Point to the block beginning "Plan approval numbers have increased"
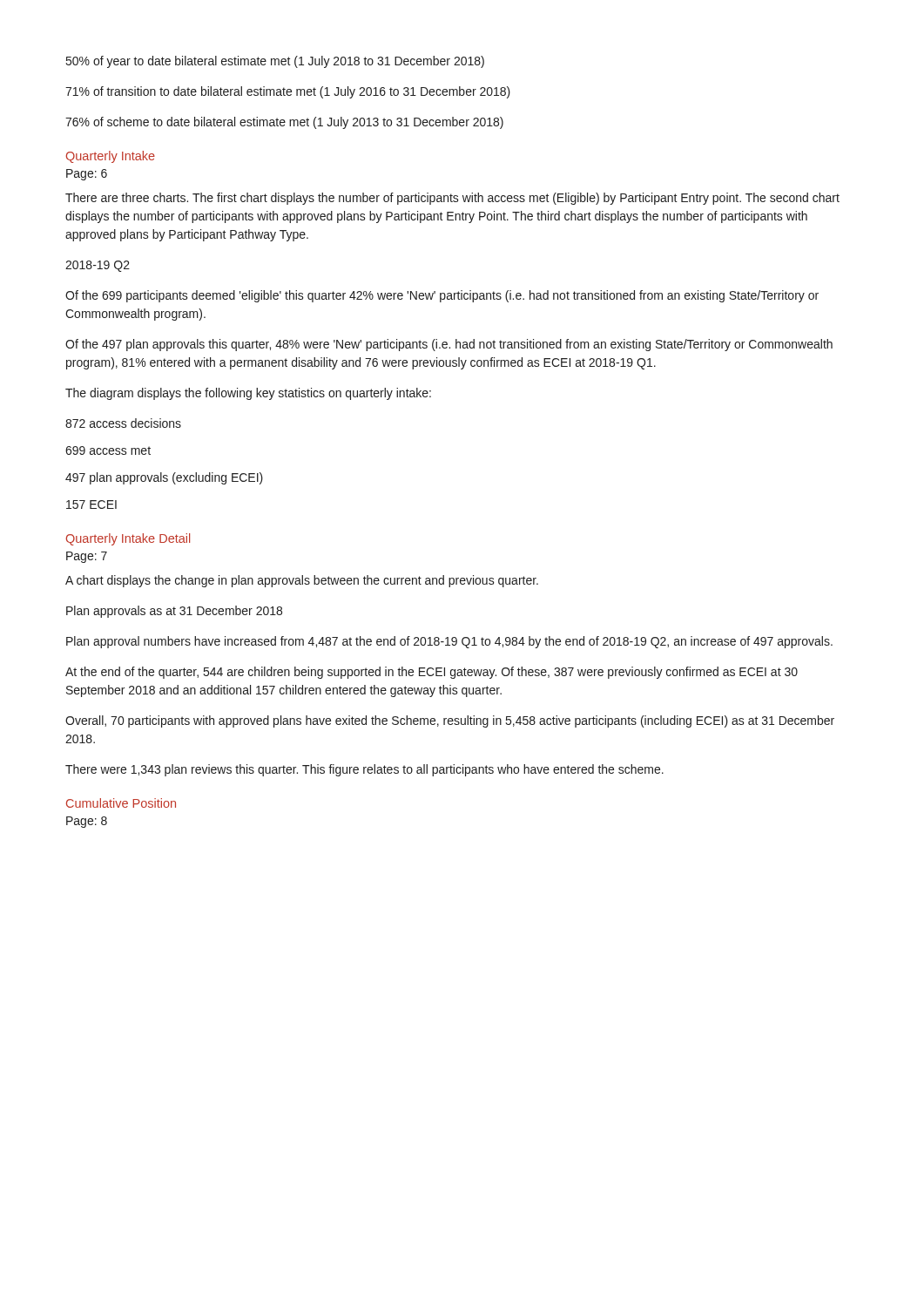The width and height of the screenshot is (924, 1307). (x=449, y=641)
